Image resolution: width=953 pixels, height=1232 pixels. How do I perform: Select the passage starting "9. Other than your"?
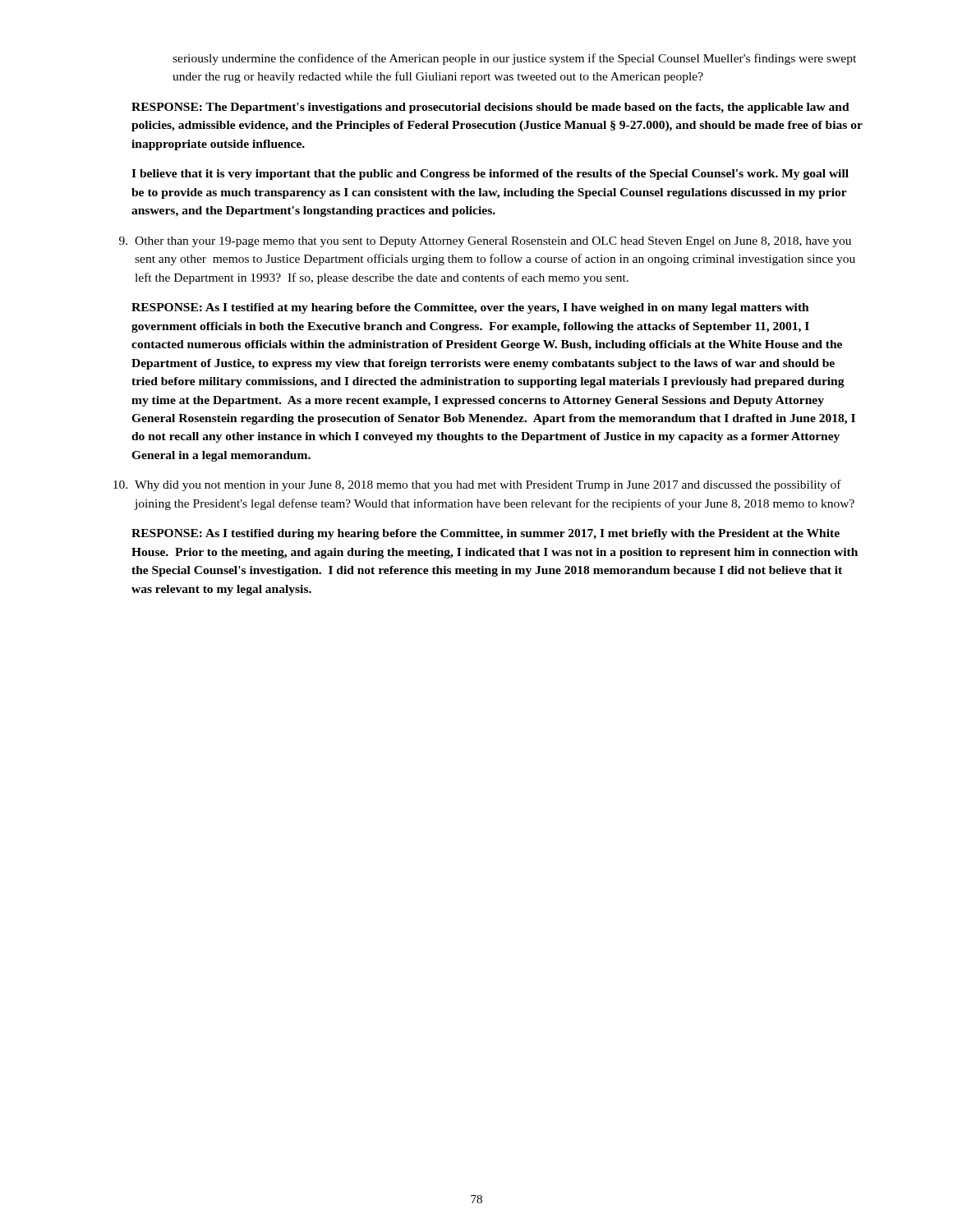tap(481, 259)
